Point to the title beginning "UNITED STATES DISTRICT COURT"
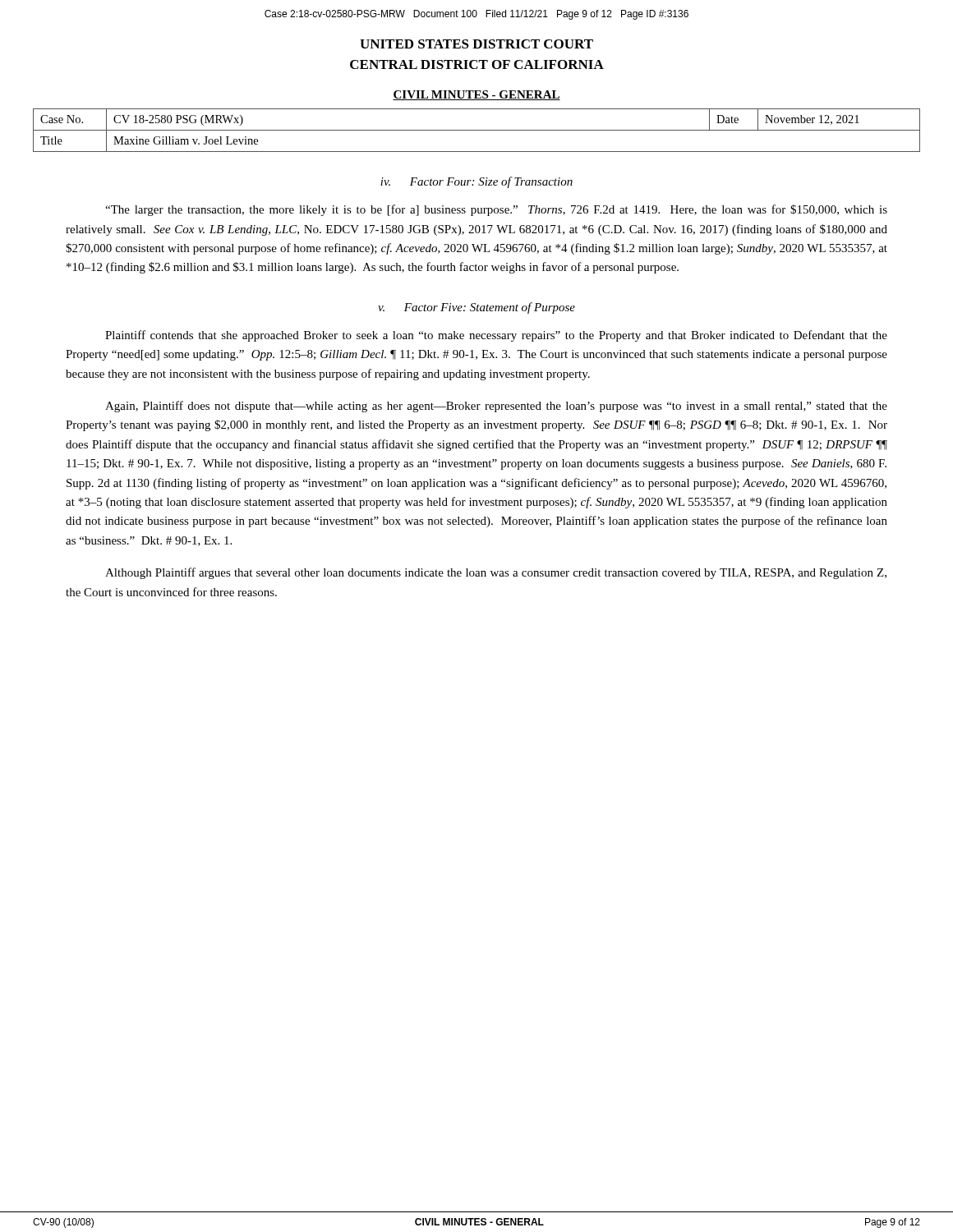 click(476, 54)
